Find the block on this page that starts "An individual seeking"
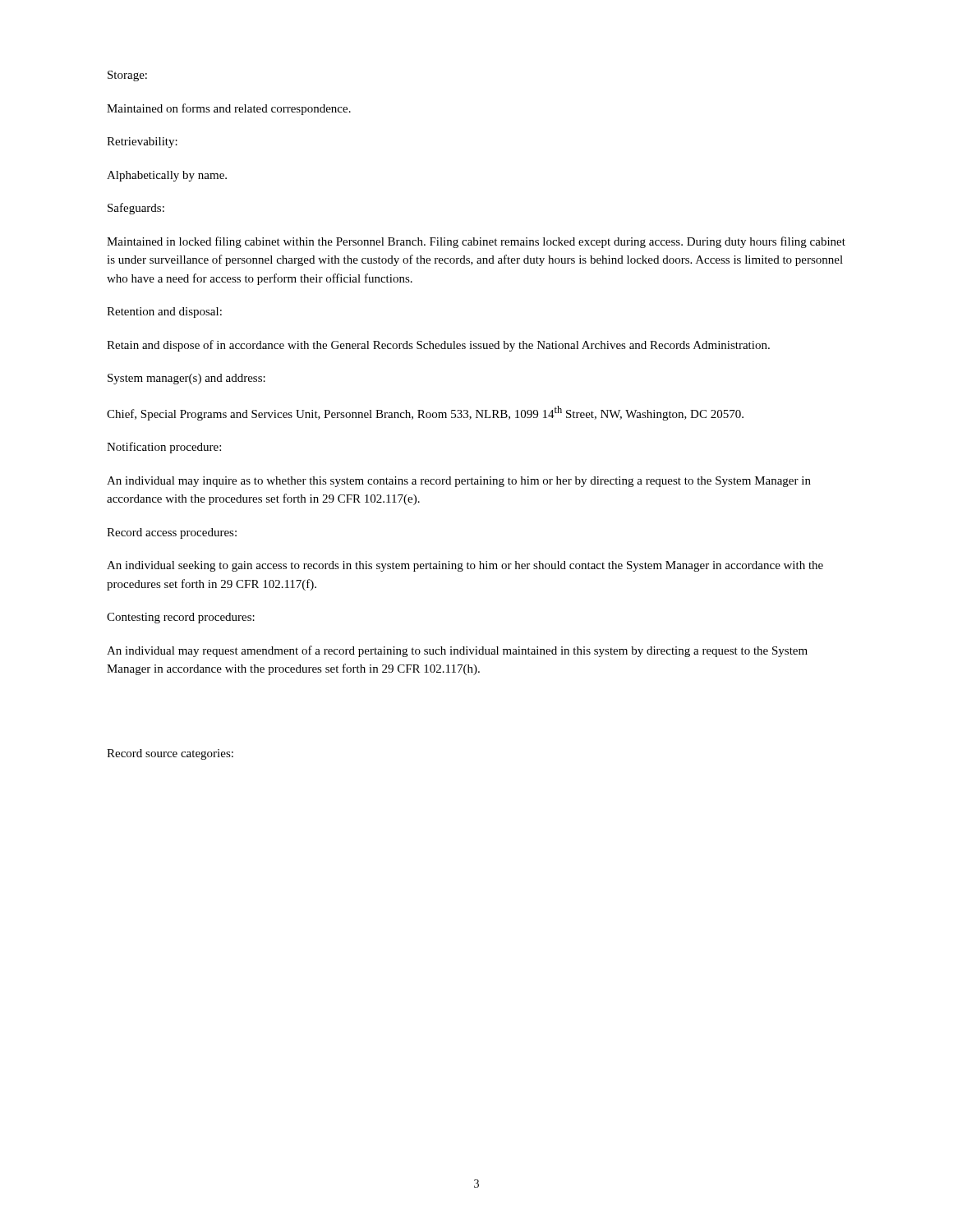Image resolution: width=953 pixels, height=1232 pixels. [476, 574]
